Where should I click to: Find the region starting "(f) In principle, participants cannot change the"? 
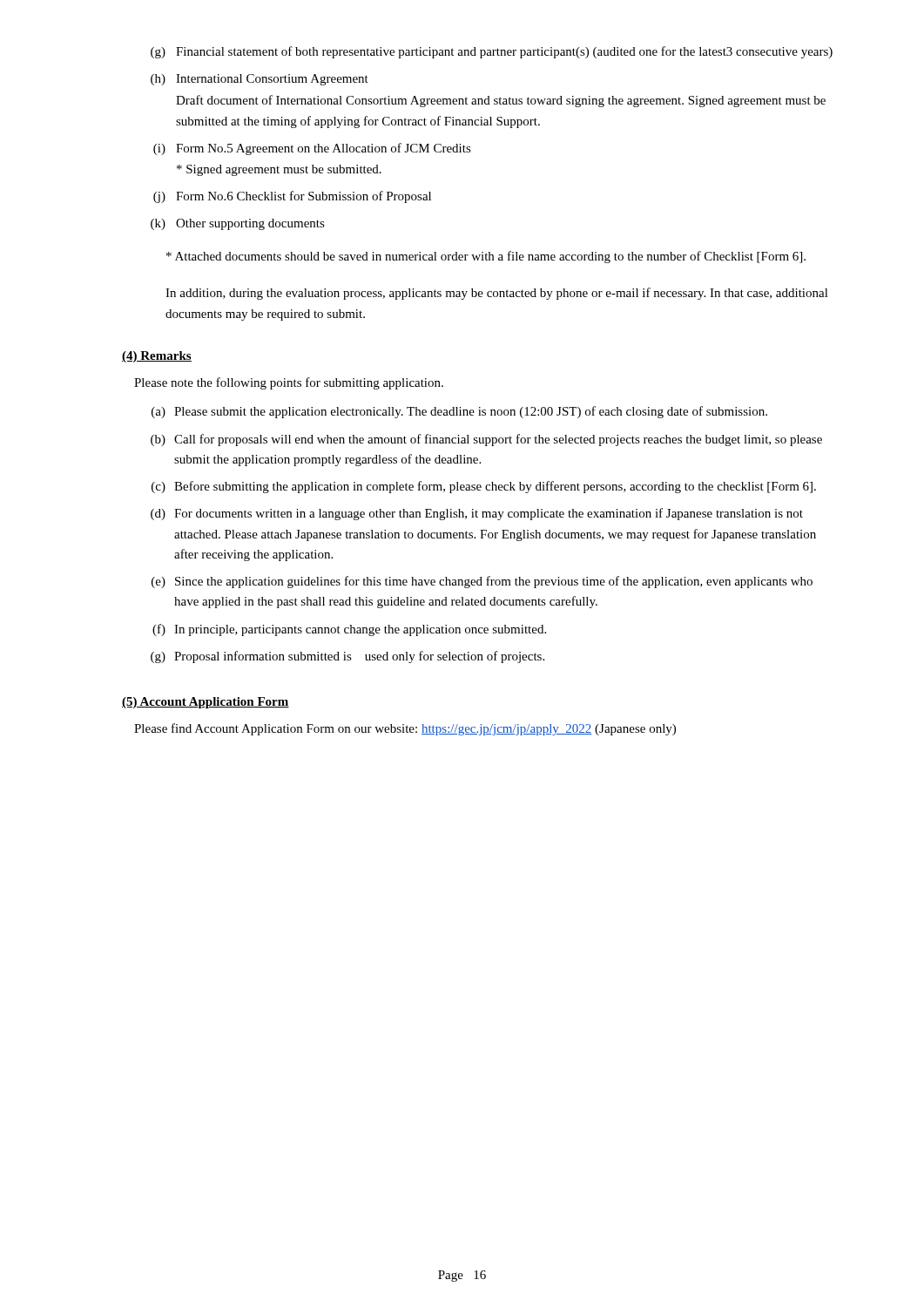[485, 629]
